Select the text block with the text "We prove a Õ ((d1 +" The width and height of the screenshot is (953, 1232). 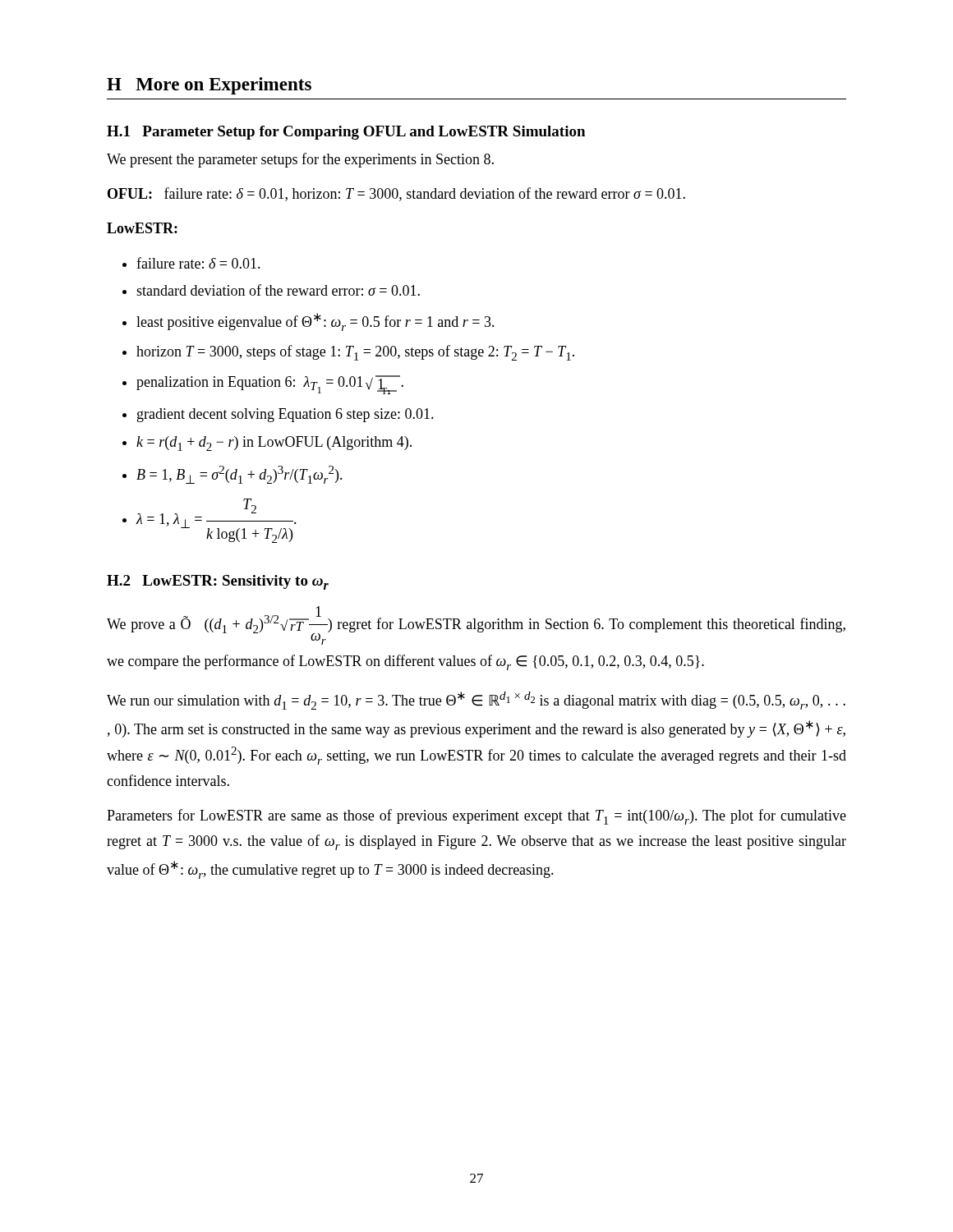pyautogui.click(x=476, y=638)
